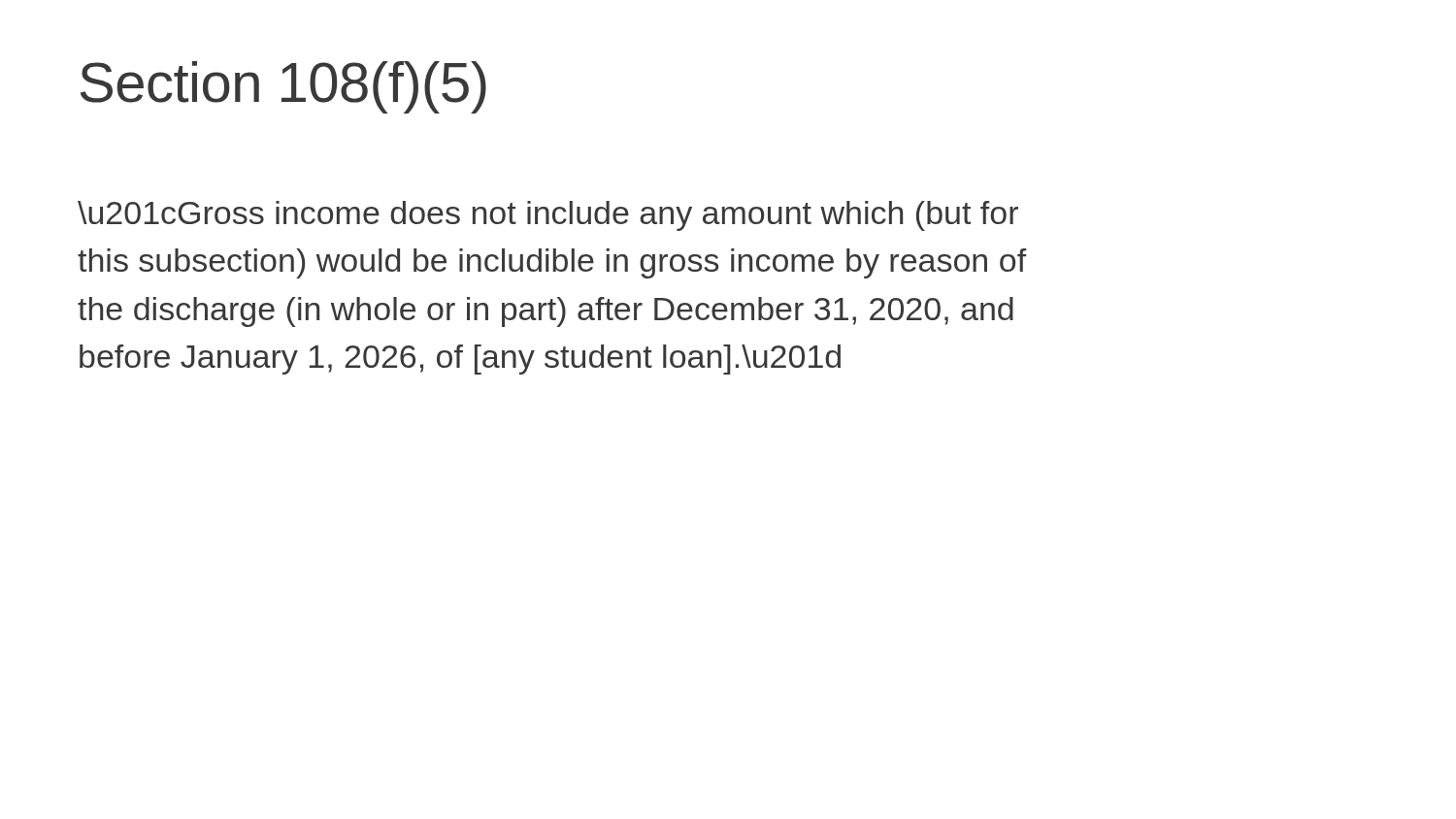Locate the text block starting "\u201cGross income does not include any amount which"

pos(552,284)
